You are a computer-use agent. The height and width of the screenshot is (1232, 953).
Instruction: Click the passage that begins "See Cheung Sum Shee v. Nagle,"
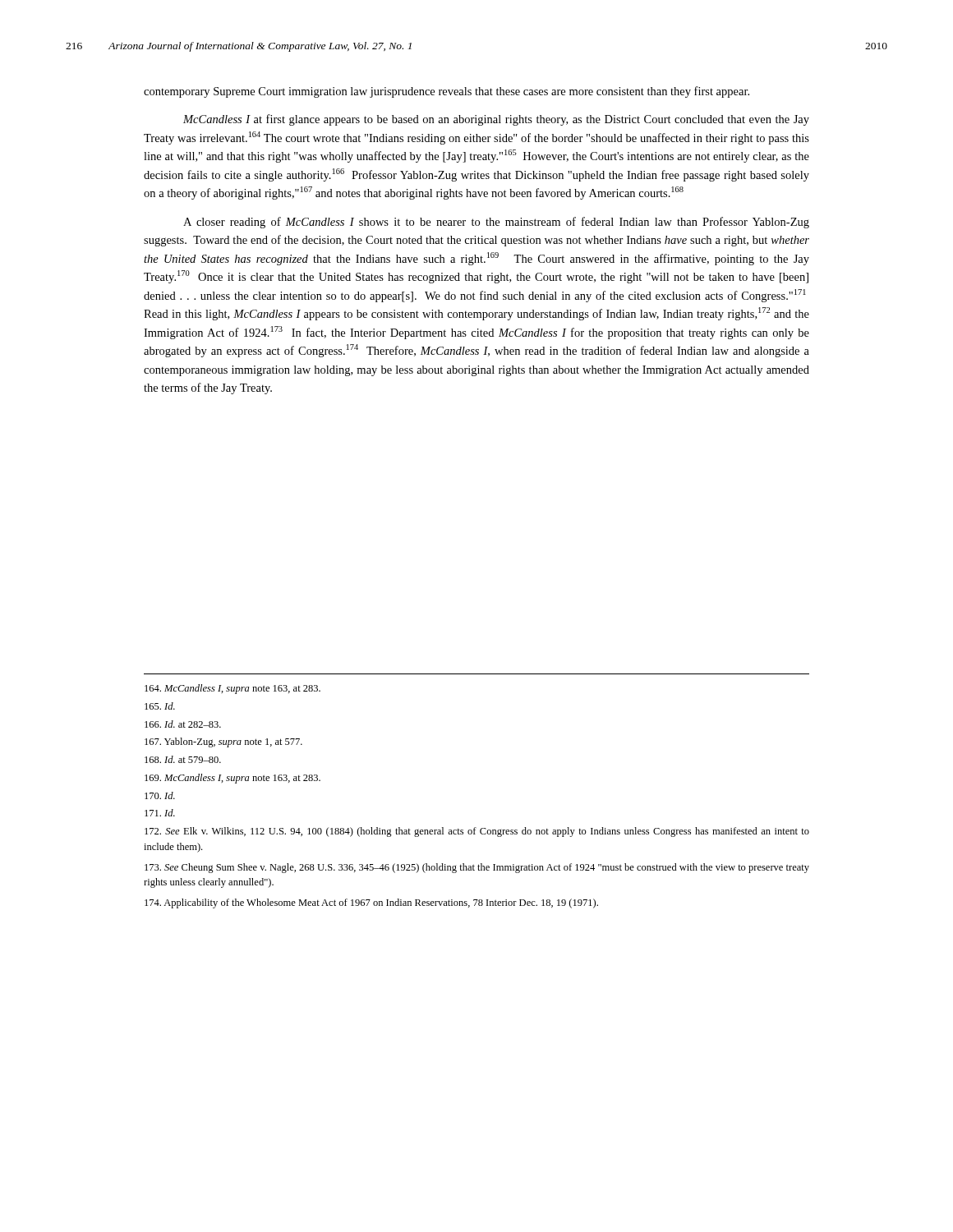coord(476,875)
